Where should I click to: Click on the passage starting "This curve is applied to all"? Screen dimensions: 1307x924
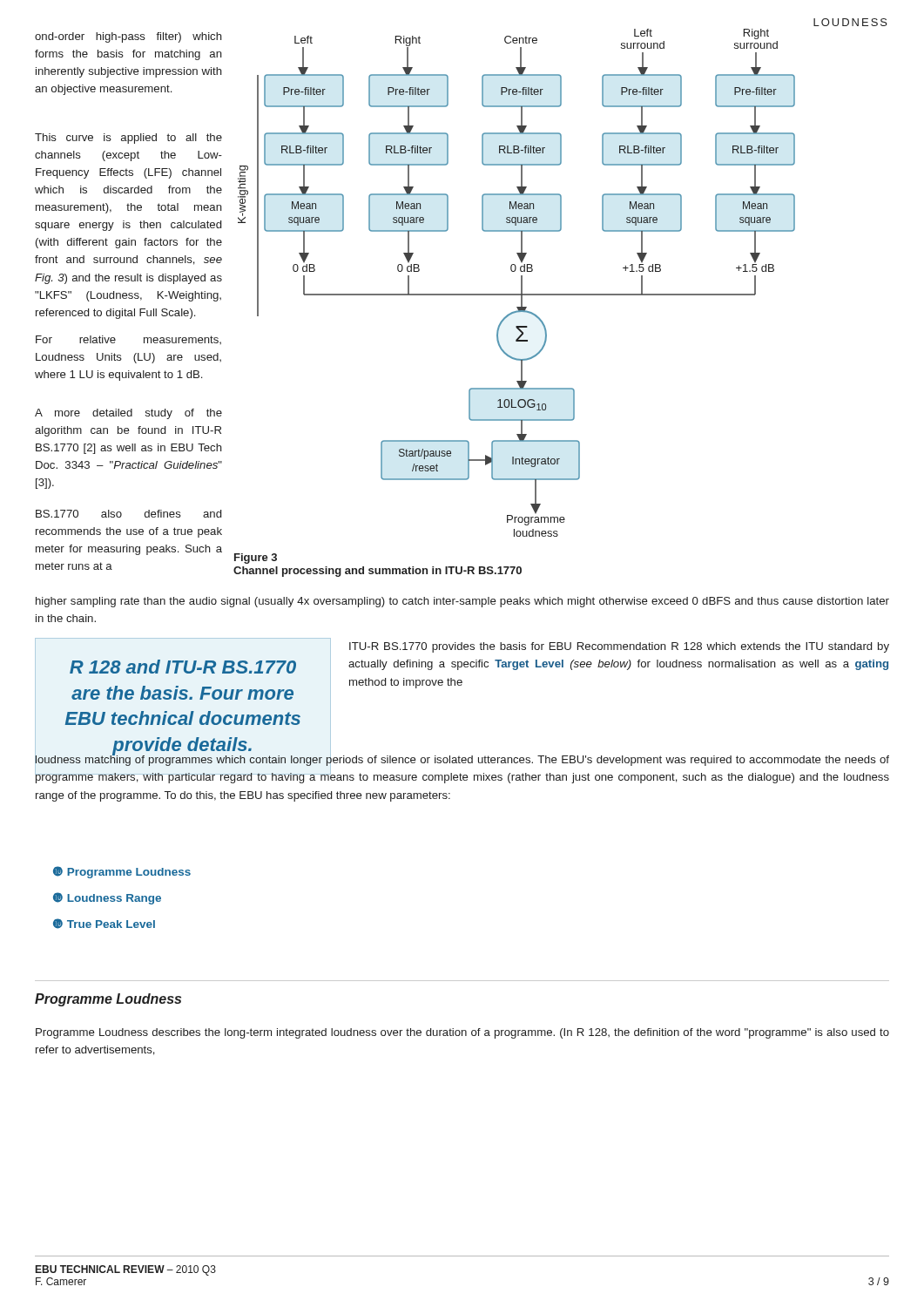click(128, 225)
